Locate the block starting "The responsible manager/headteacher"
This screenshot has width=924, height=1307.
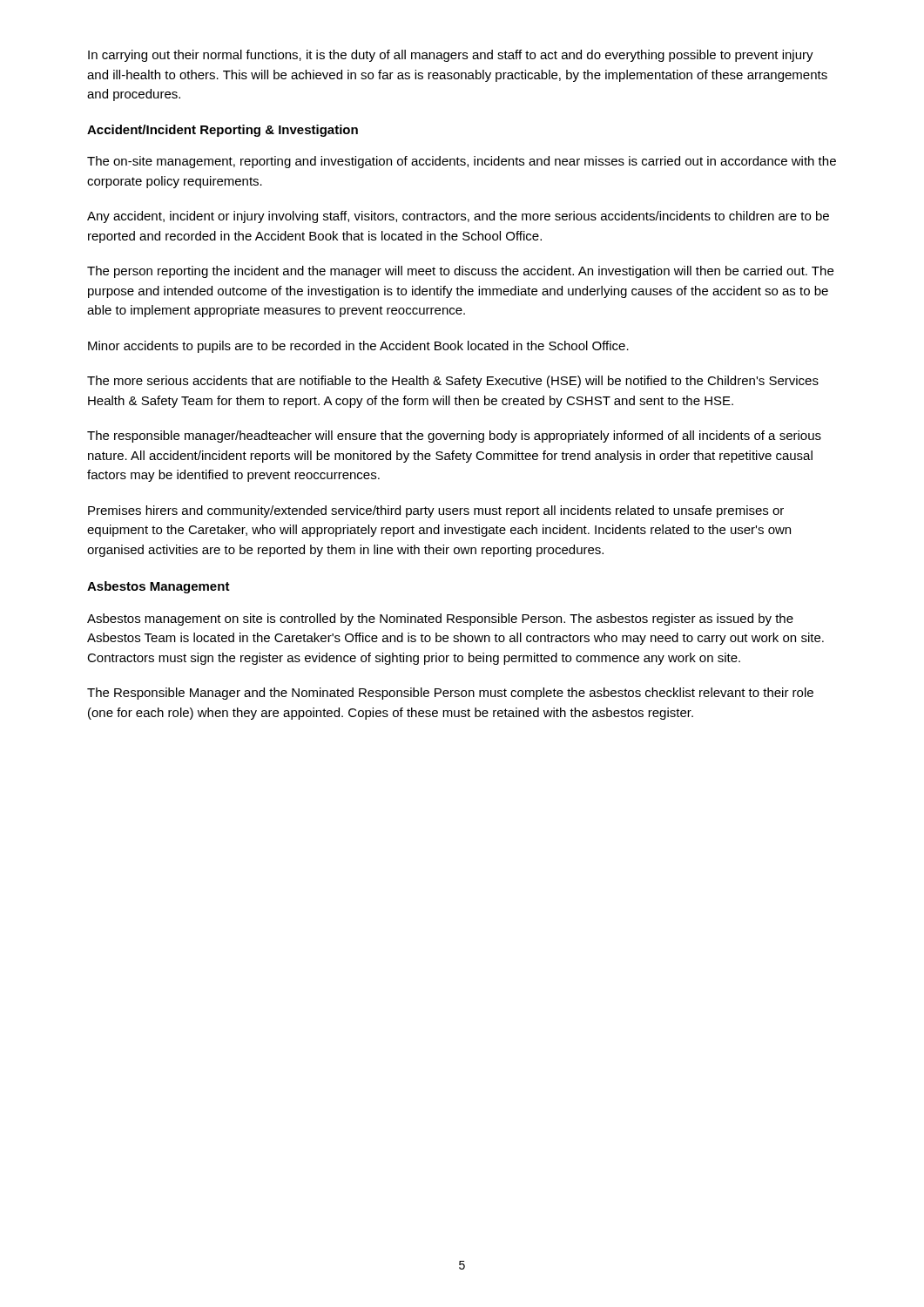[x=454, y=455]
